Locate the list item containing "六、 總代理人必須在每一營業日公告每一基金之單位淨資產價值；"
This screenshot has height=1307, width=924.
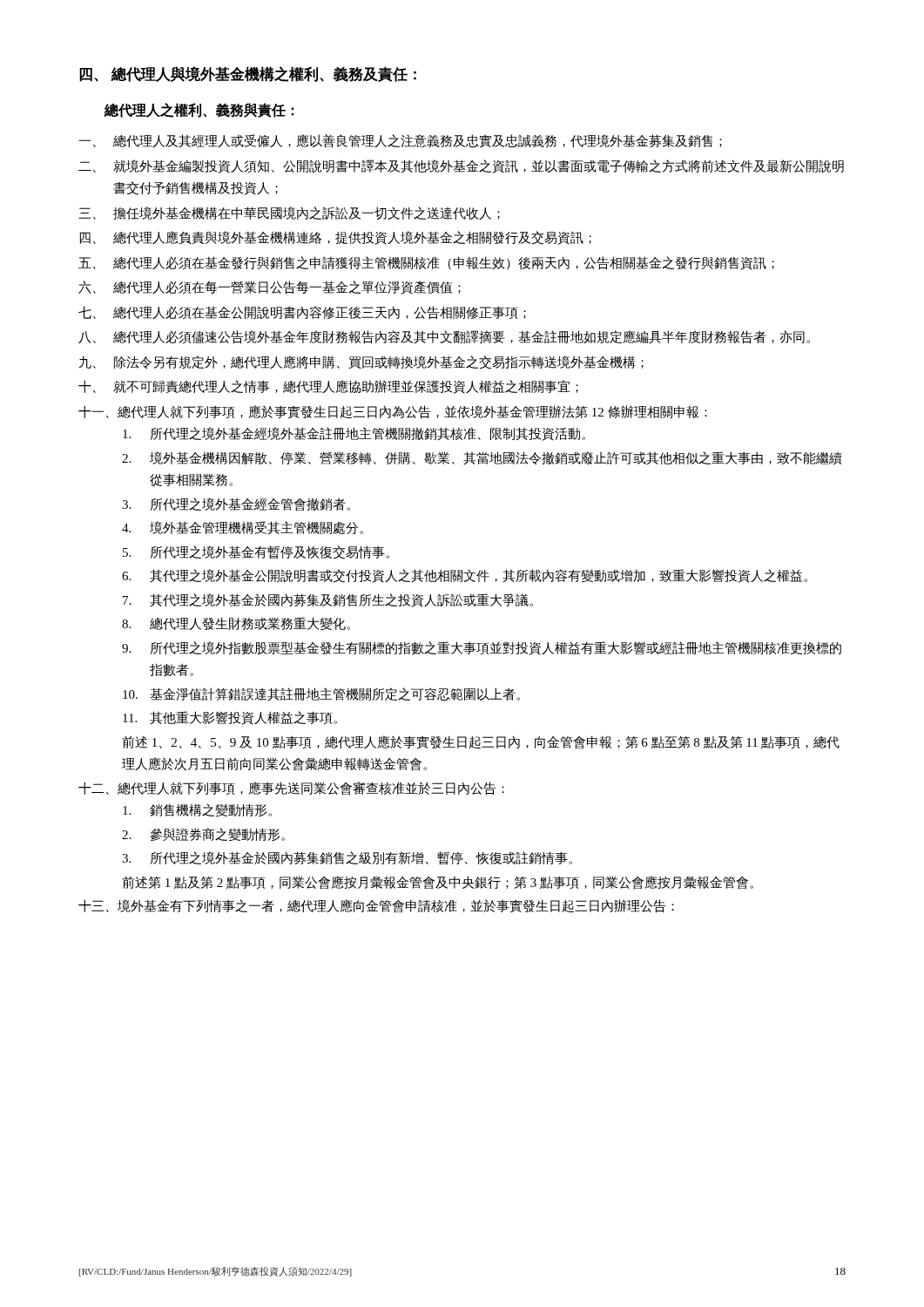[x=462, y=289]
